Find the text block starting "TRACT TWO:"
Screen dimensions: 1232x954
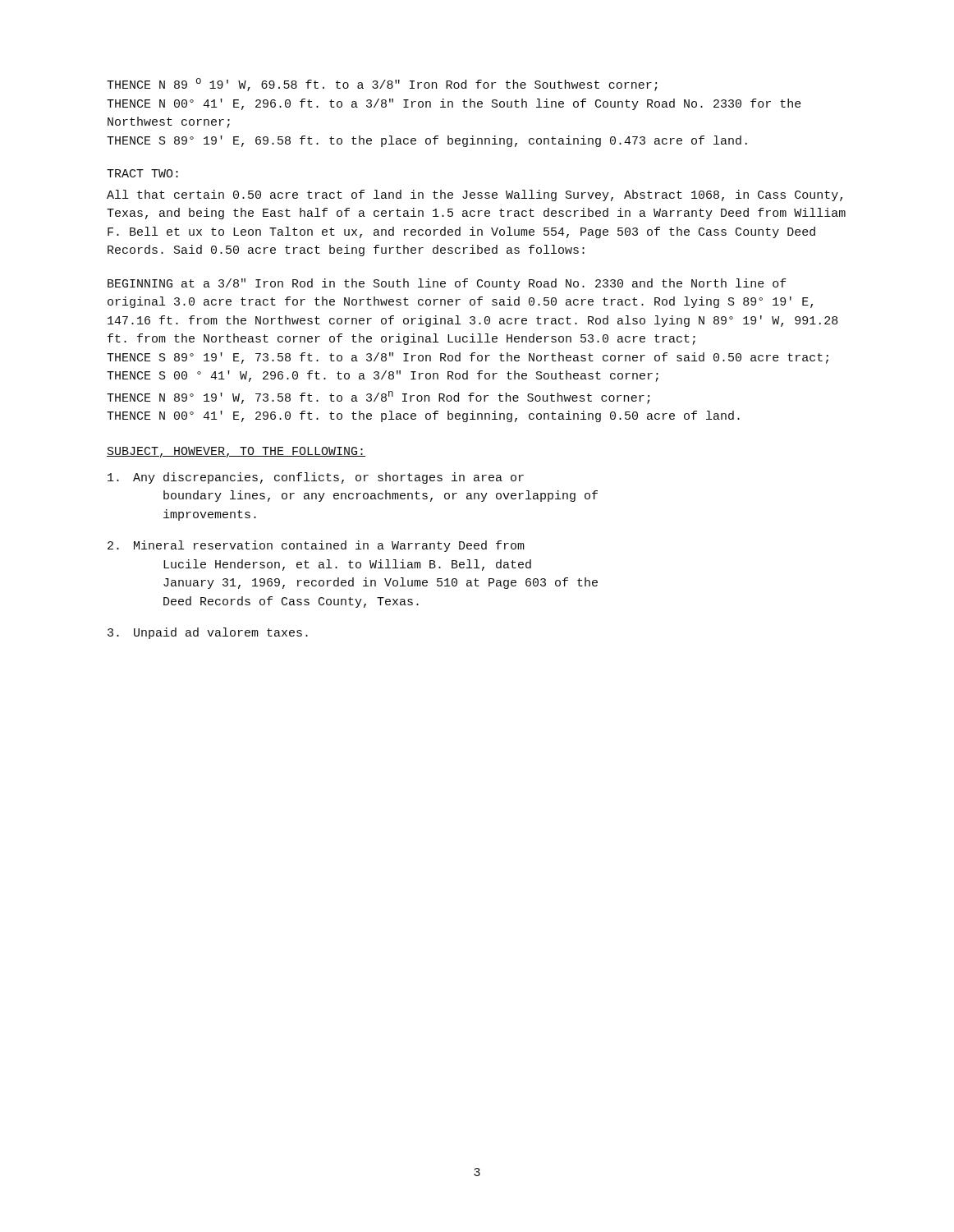tap(144, 175)
